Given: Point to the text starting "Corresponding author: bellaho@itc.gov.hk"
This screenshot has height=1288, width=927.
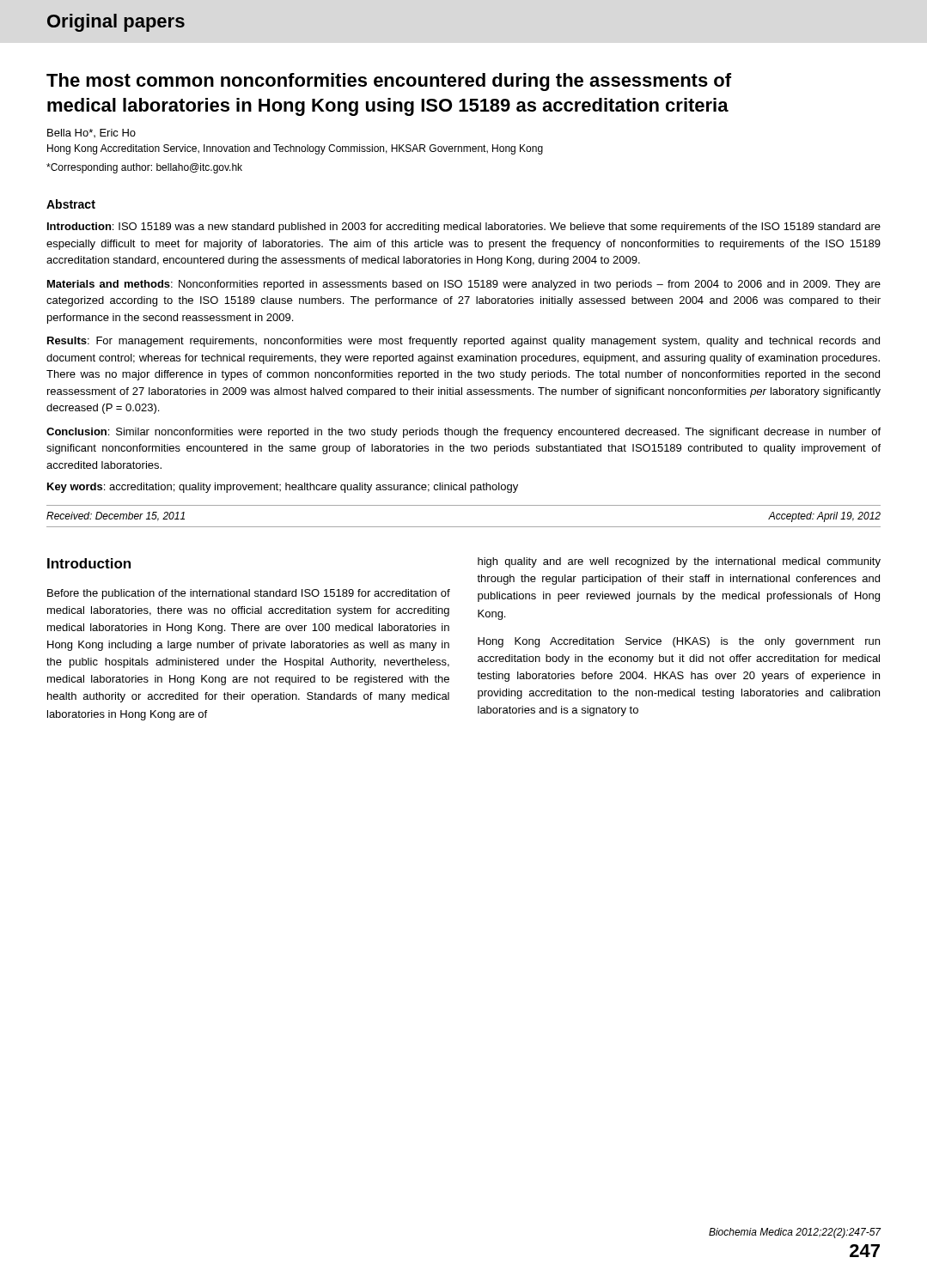Looking at the screenshot, I should coord(144,168).
